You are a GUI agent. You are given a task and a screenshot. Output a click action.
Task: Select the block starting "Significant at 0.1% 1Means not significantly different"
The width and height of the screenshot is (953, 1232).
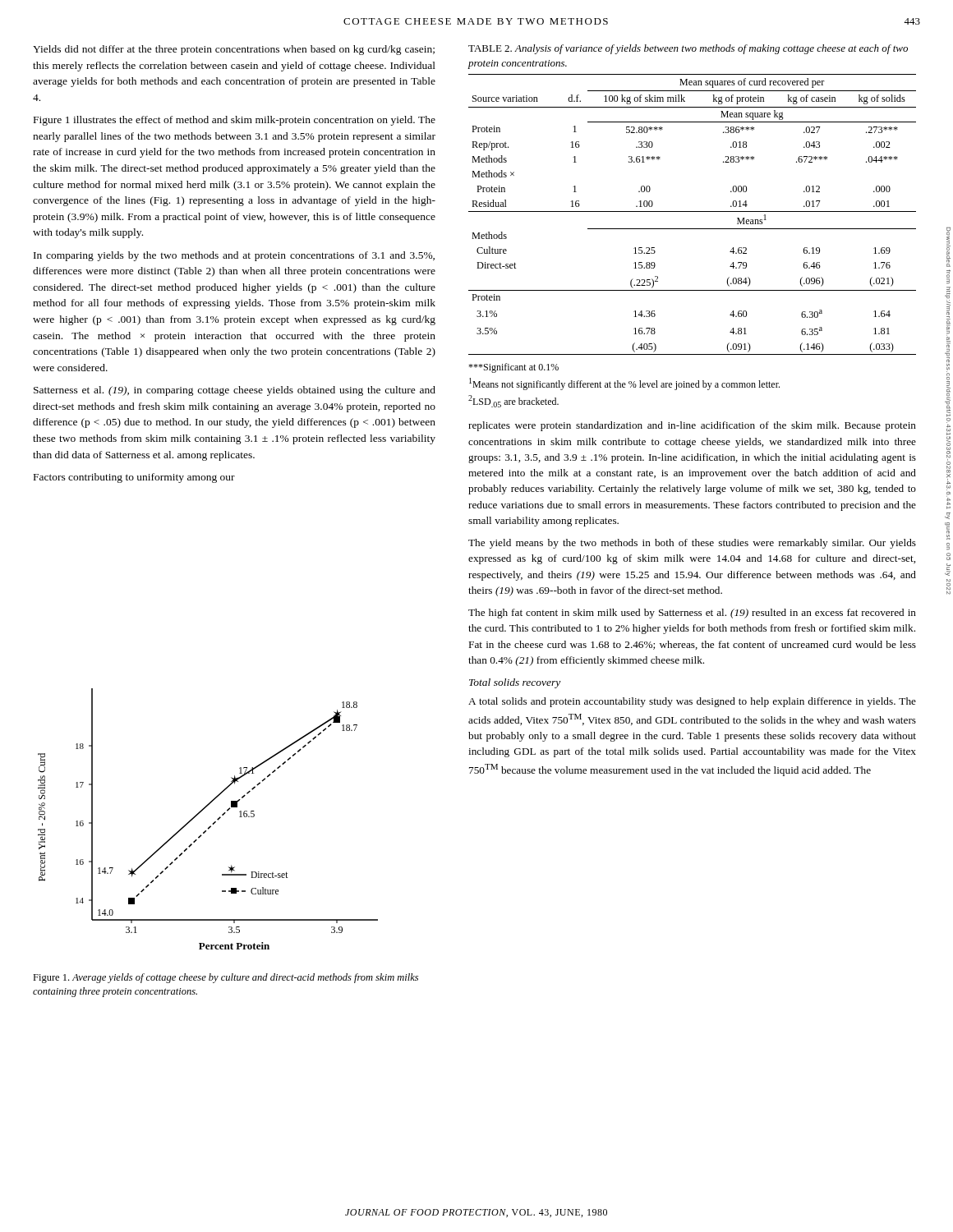[692, 385]
